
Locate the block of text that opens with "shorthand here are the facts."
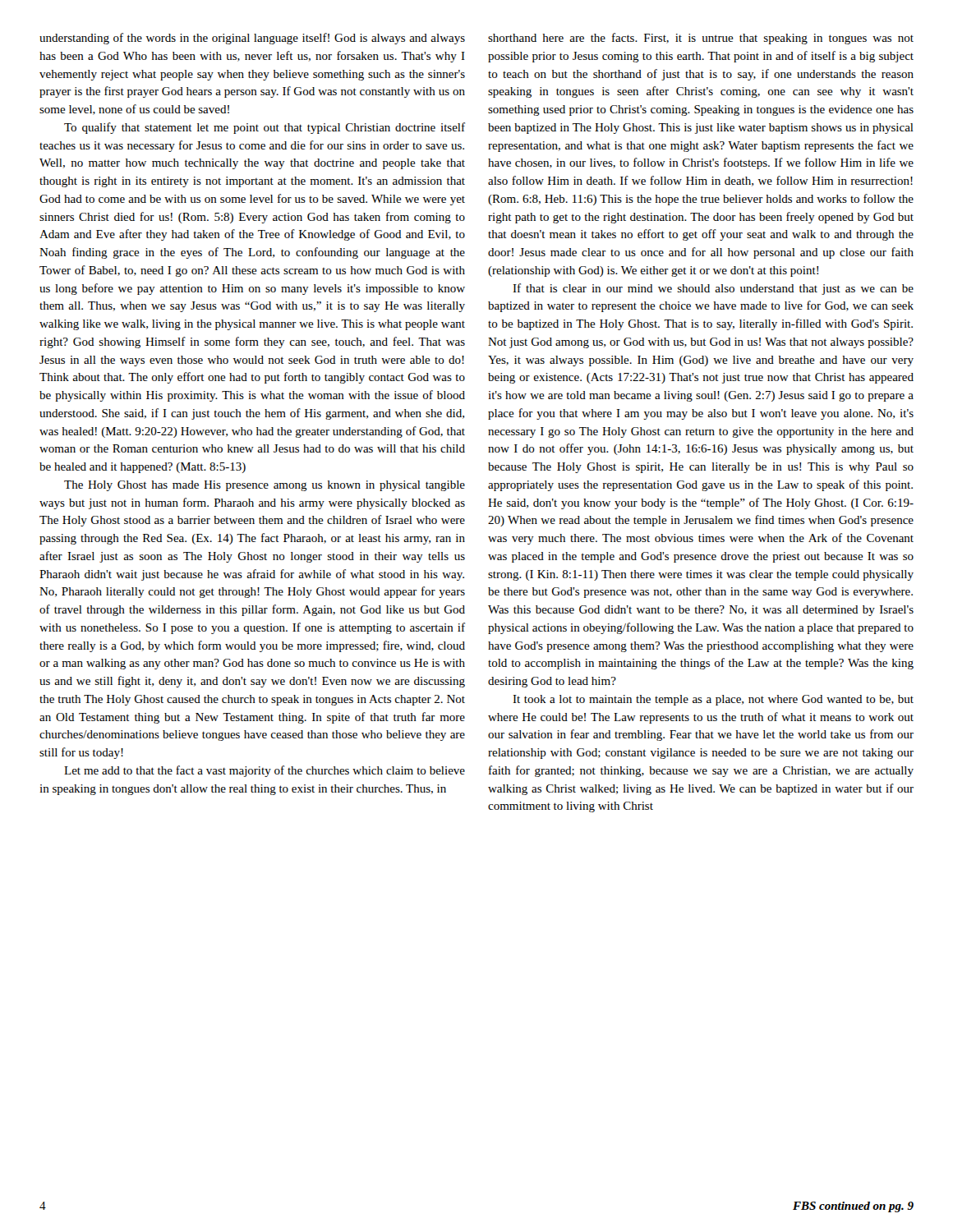pos(701,423)
